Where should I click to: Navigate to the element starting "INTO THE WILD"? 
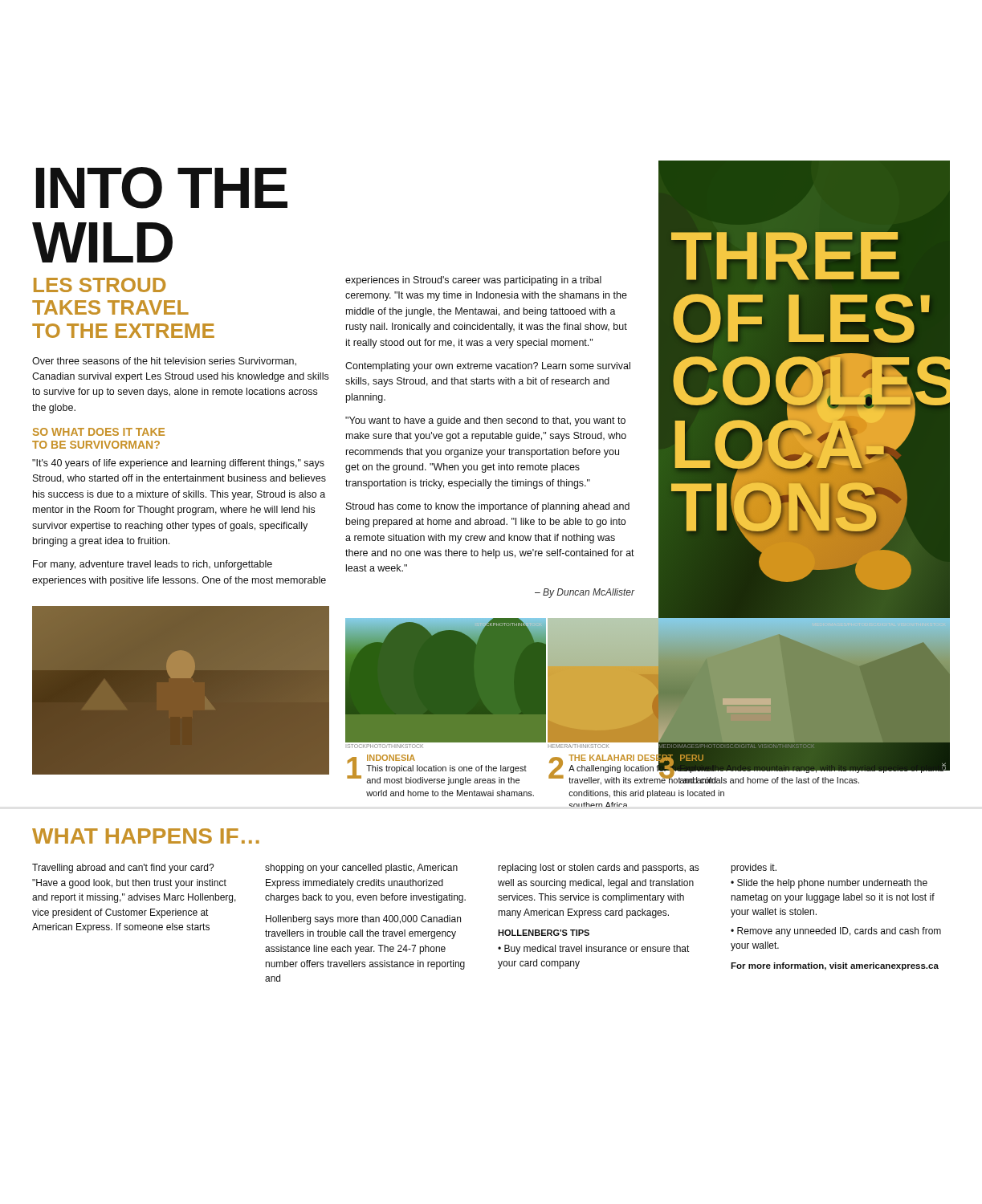click(160, 215)
